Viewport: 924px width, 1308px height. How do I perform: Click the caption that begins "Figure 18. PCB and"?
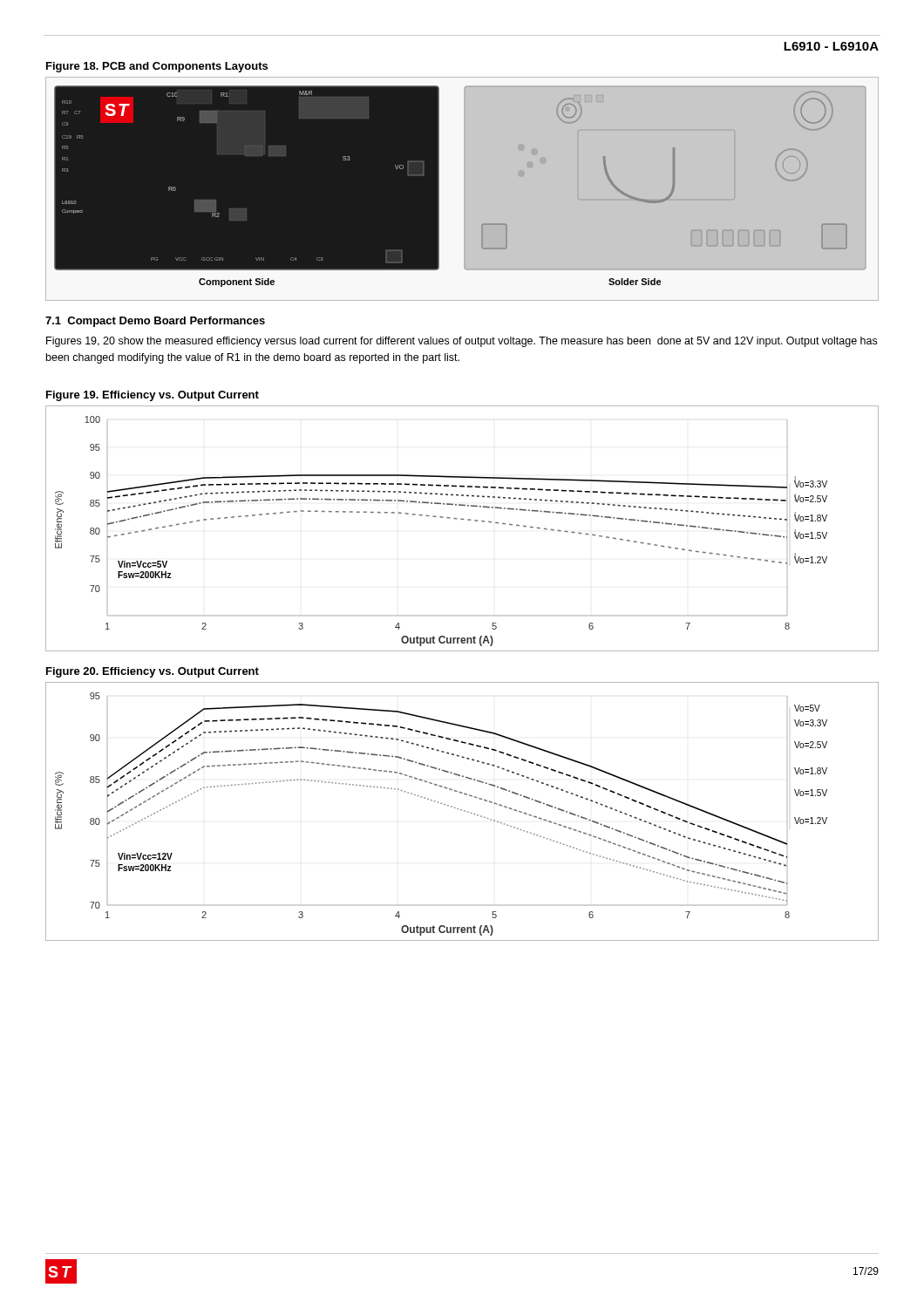157,66
